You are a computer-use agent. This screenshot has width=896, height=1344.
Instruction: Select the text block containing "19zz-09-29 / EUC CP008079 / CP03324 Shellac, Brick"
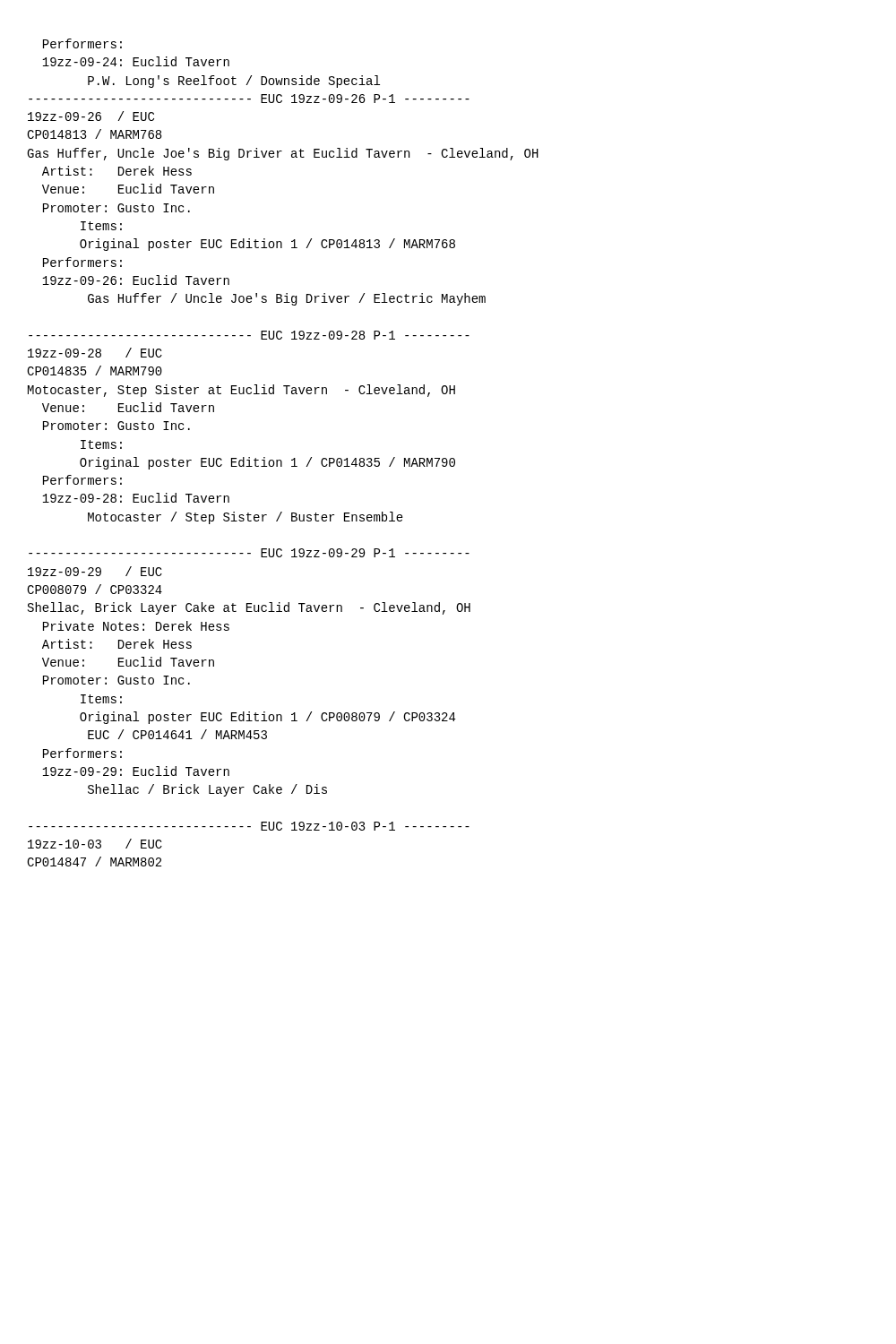[x=95, y=571]
